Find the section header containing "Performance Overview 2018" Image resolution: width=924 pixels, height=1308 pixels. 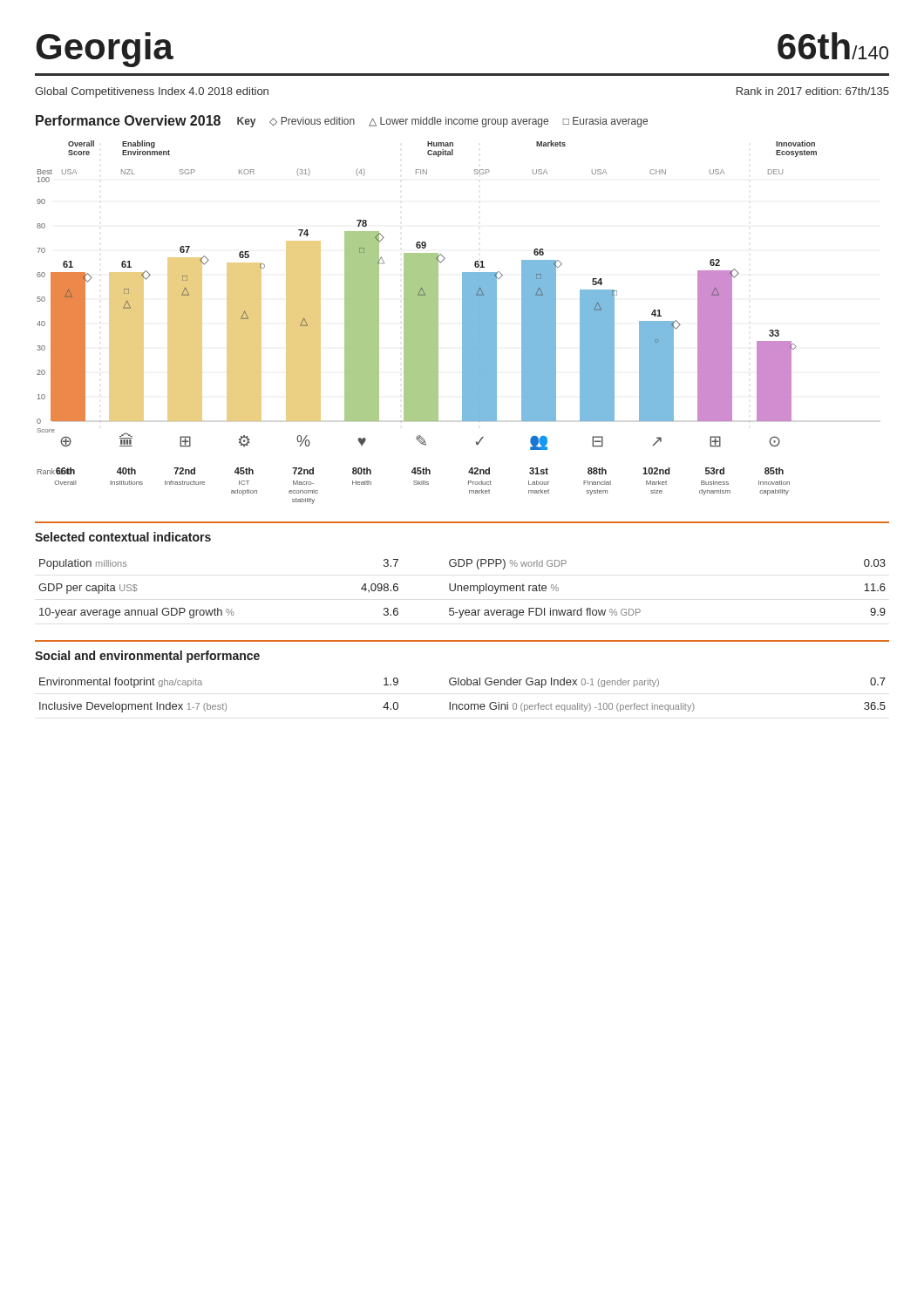128,121
